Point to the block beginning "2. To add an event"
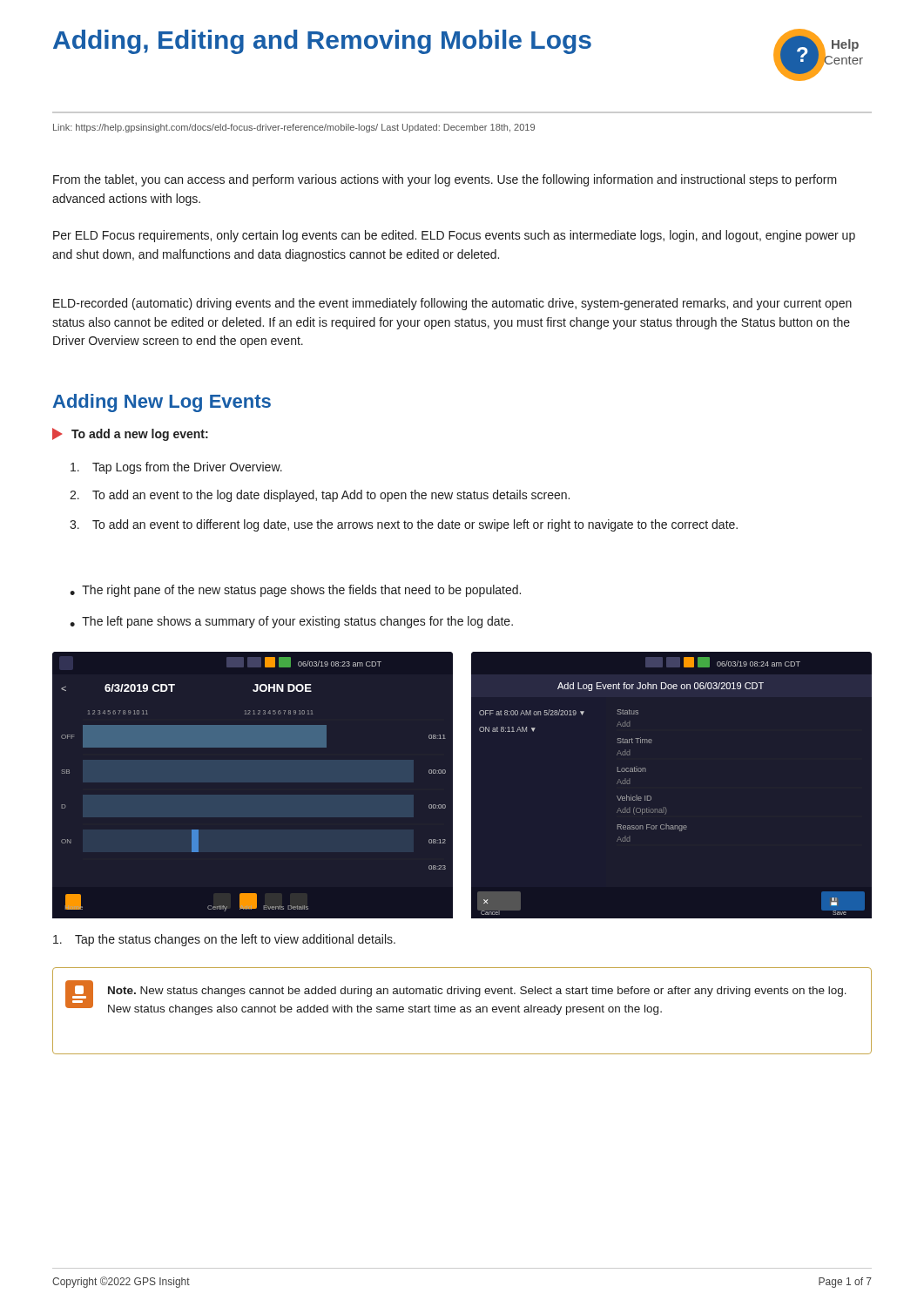The width and height of the screenshot is (924, 1307). [471, 496]
